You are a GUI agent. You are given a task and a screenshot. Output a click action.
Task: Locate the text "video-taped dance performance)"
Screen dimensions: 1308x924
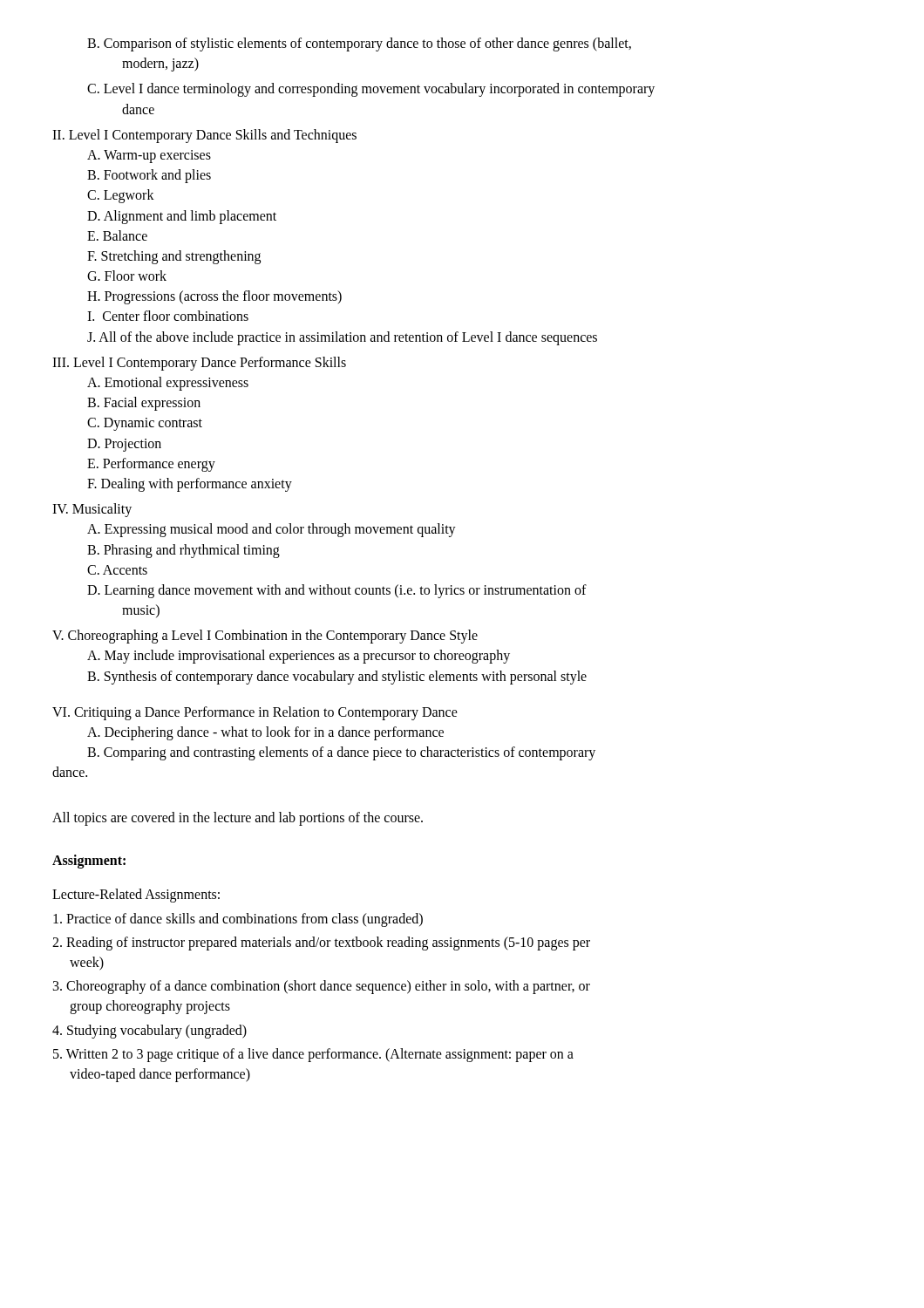point(160,1074)
